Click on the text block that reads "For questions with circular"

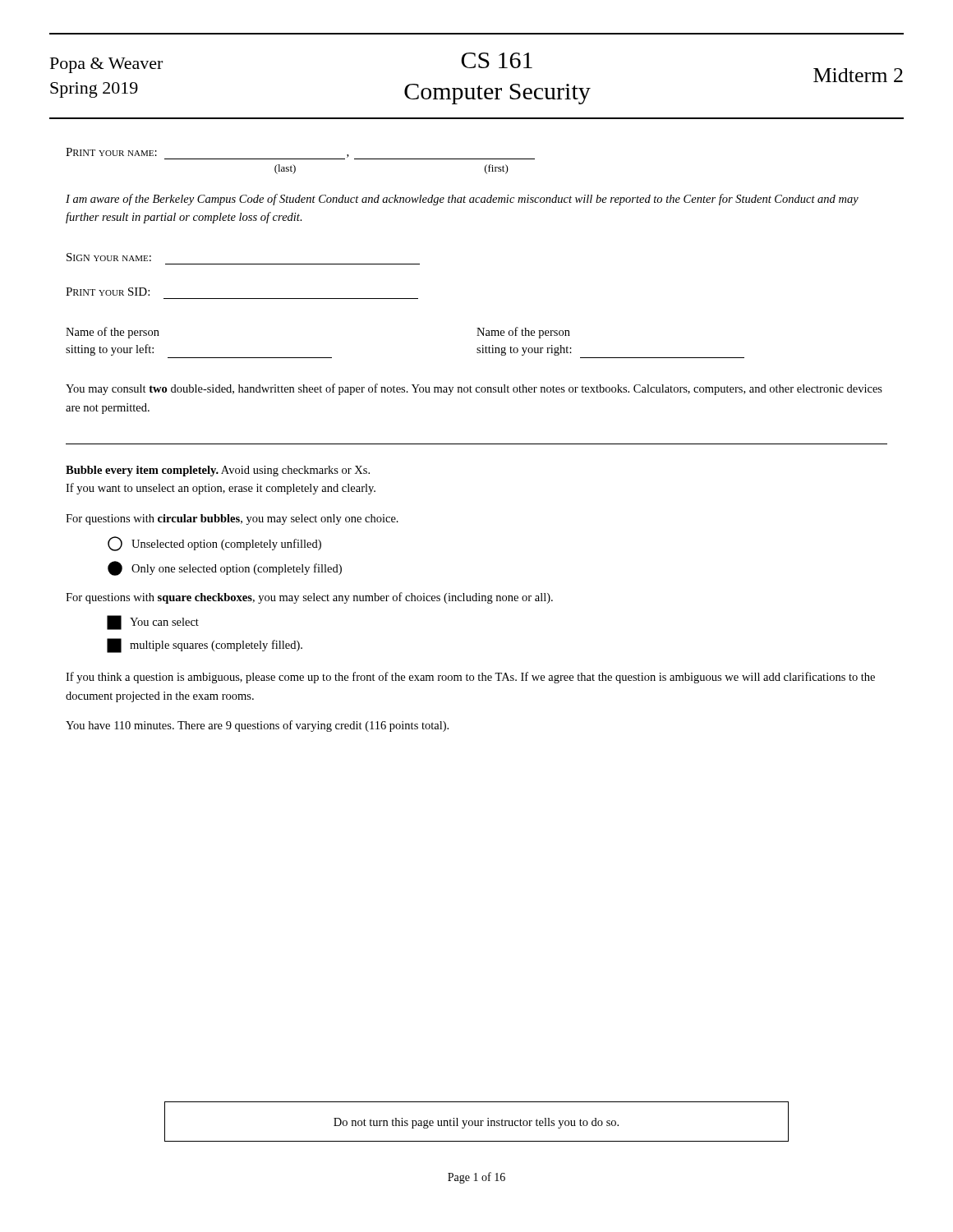point(232,518)
